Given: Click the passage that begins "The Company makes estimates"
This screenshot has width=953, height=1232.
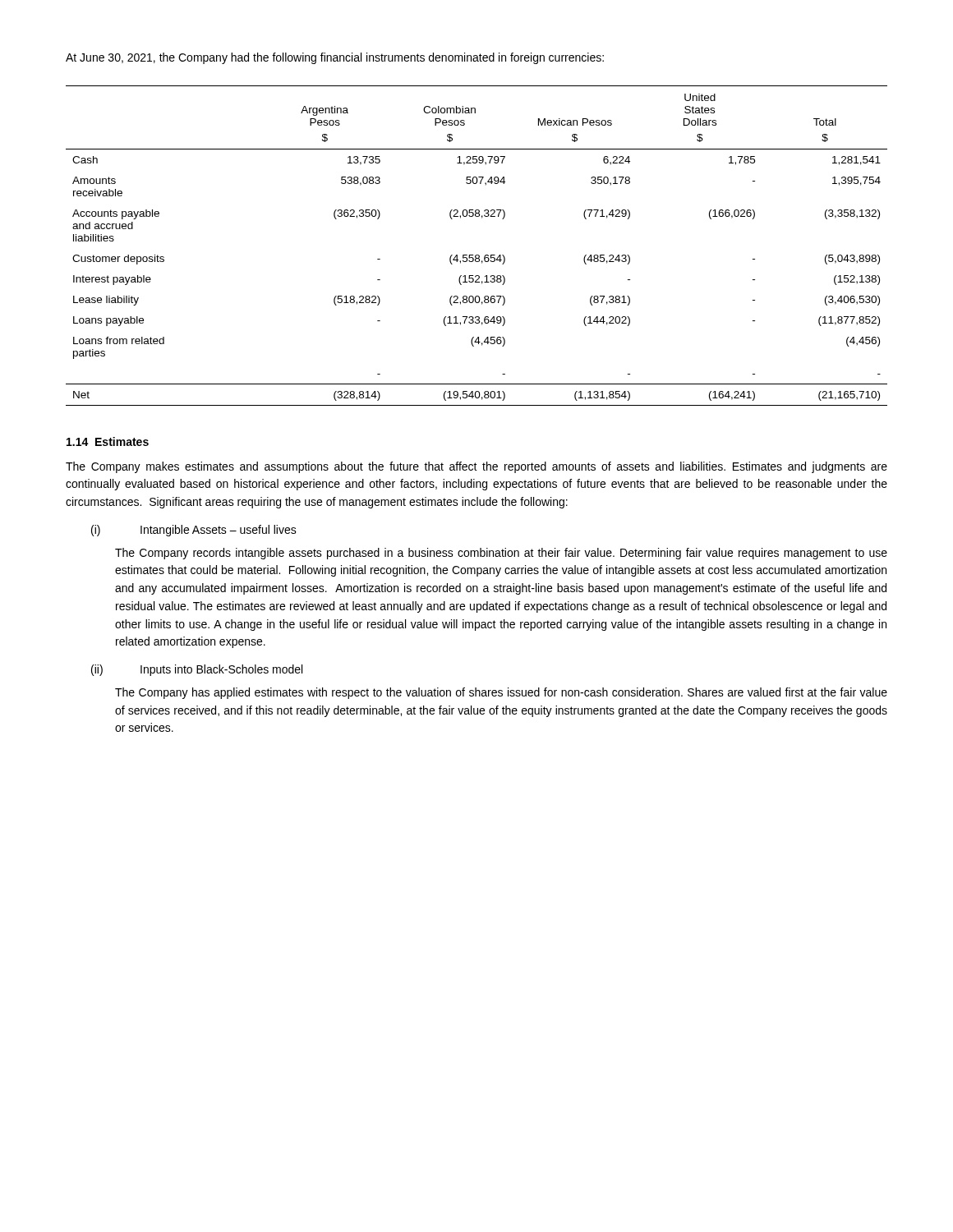Looking at the screenshot, I should click(476, 484).
